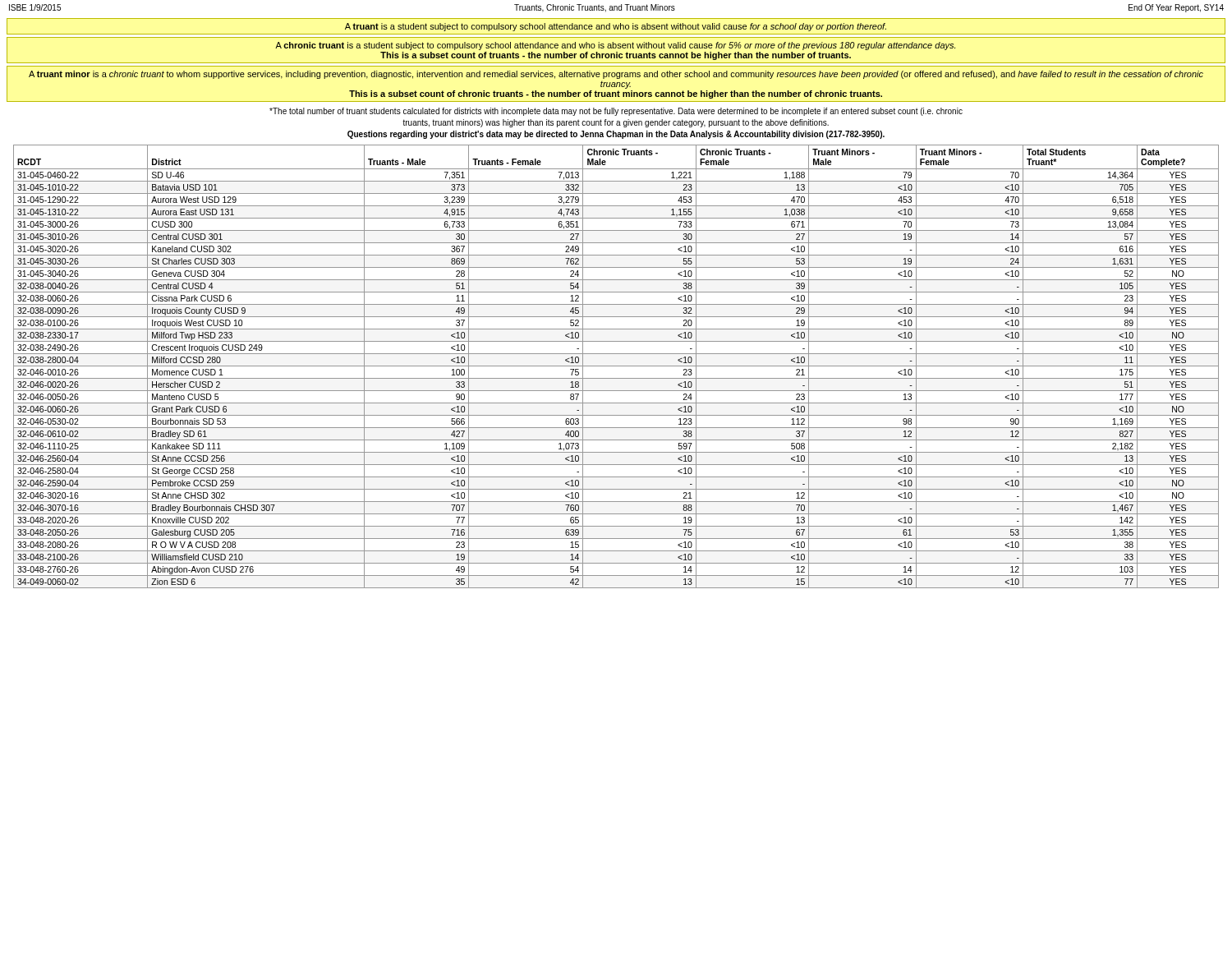Find the block on this page that starts "A chronic truant is a student subject"
Screen dimensions: 953x1232
[616, 50]
